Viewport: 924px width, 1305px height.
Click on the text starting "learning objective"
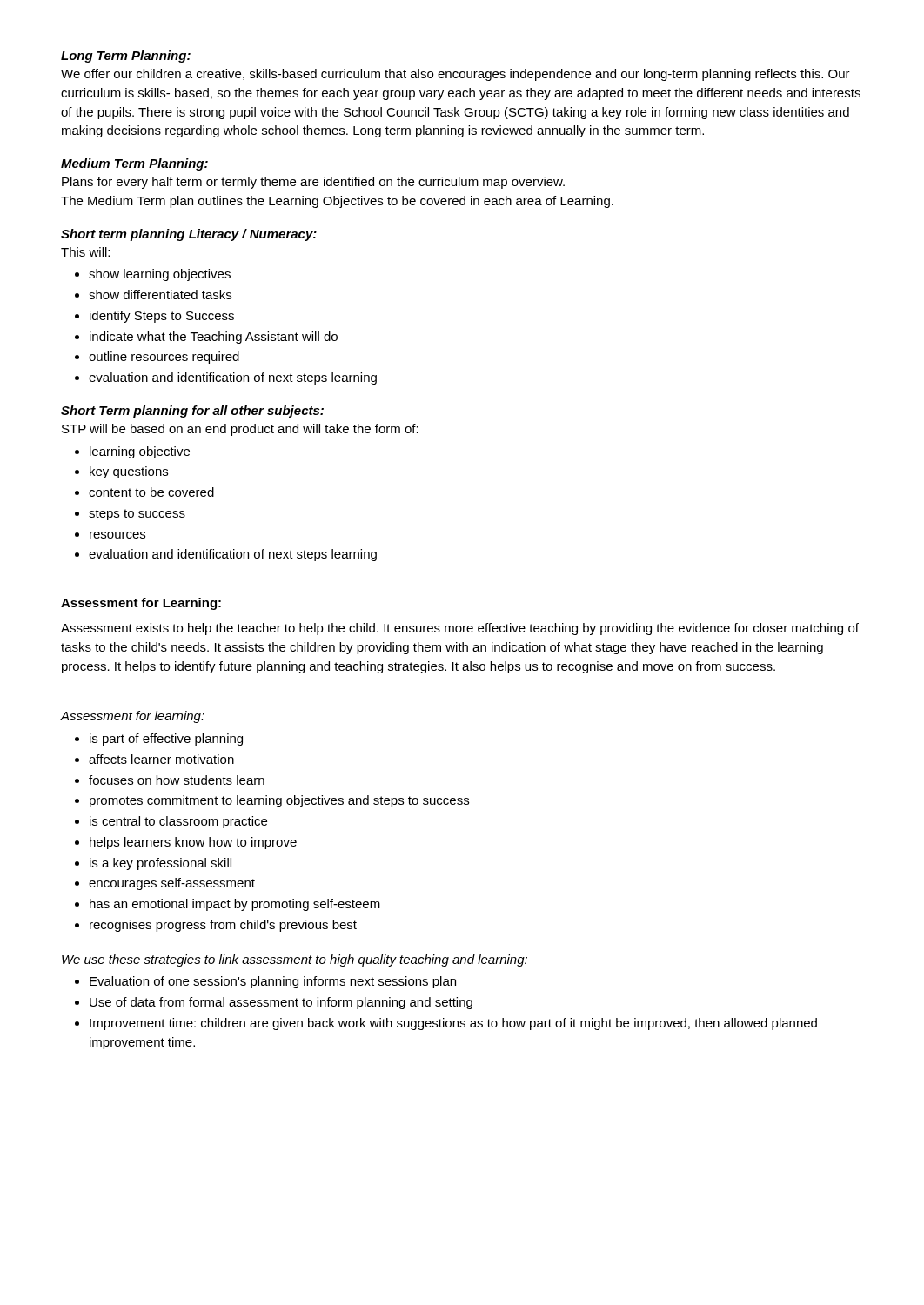tap(140, 452)
